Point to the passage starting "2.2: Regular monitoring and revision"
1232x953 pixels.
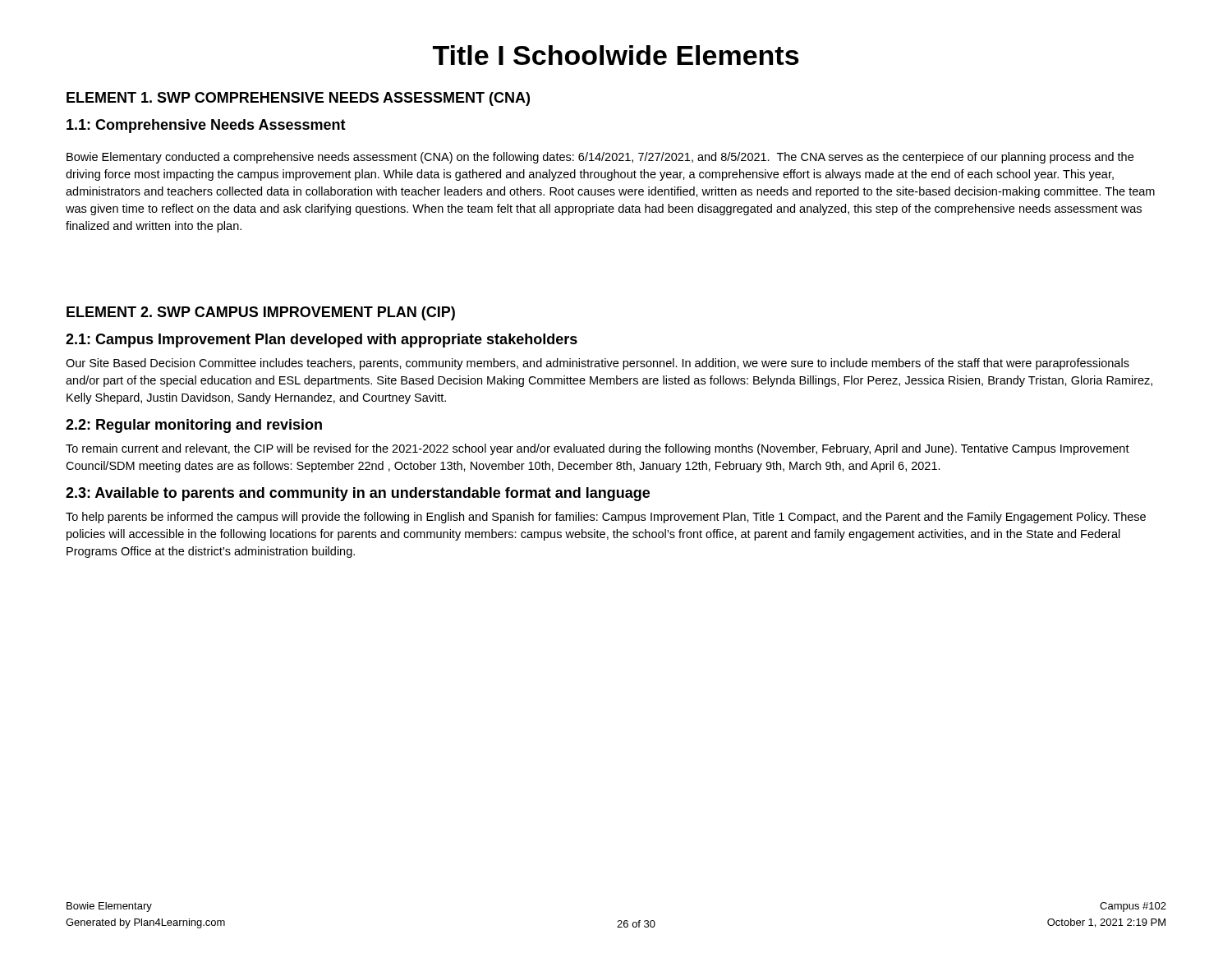tap(194, 425)
